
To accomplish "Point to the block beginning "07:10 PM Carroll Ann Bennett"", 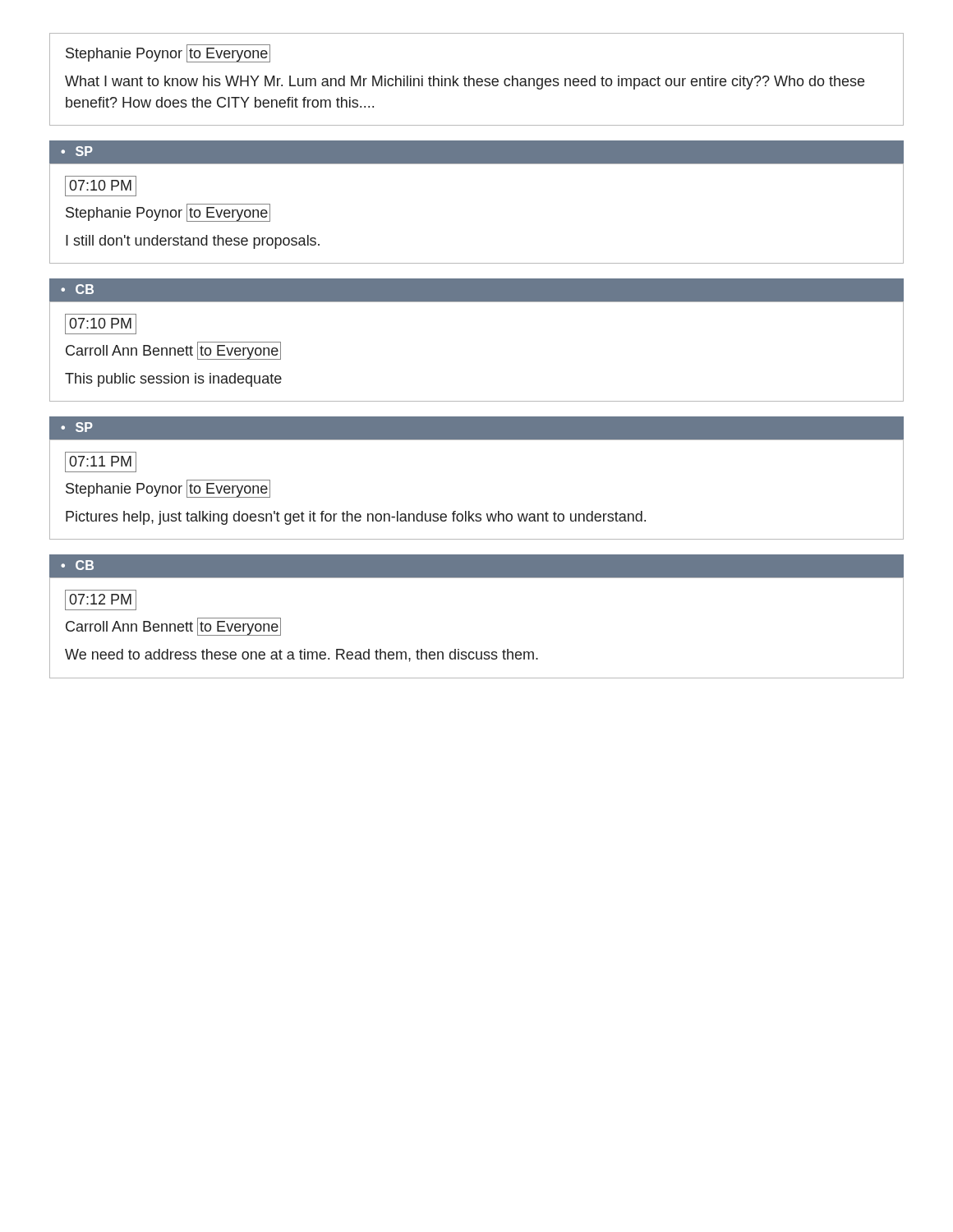I will [x=101, y=324].
